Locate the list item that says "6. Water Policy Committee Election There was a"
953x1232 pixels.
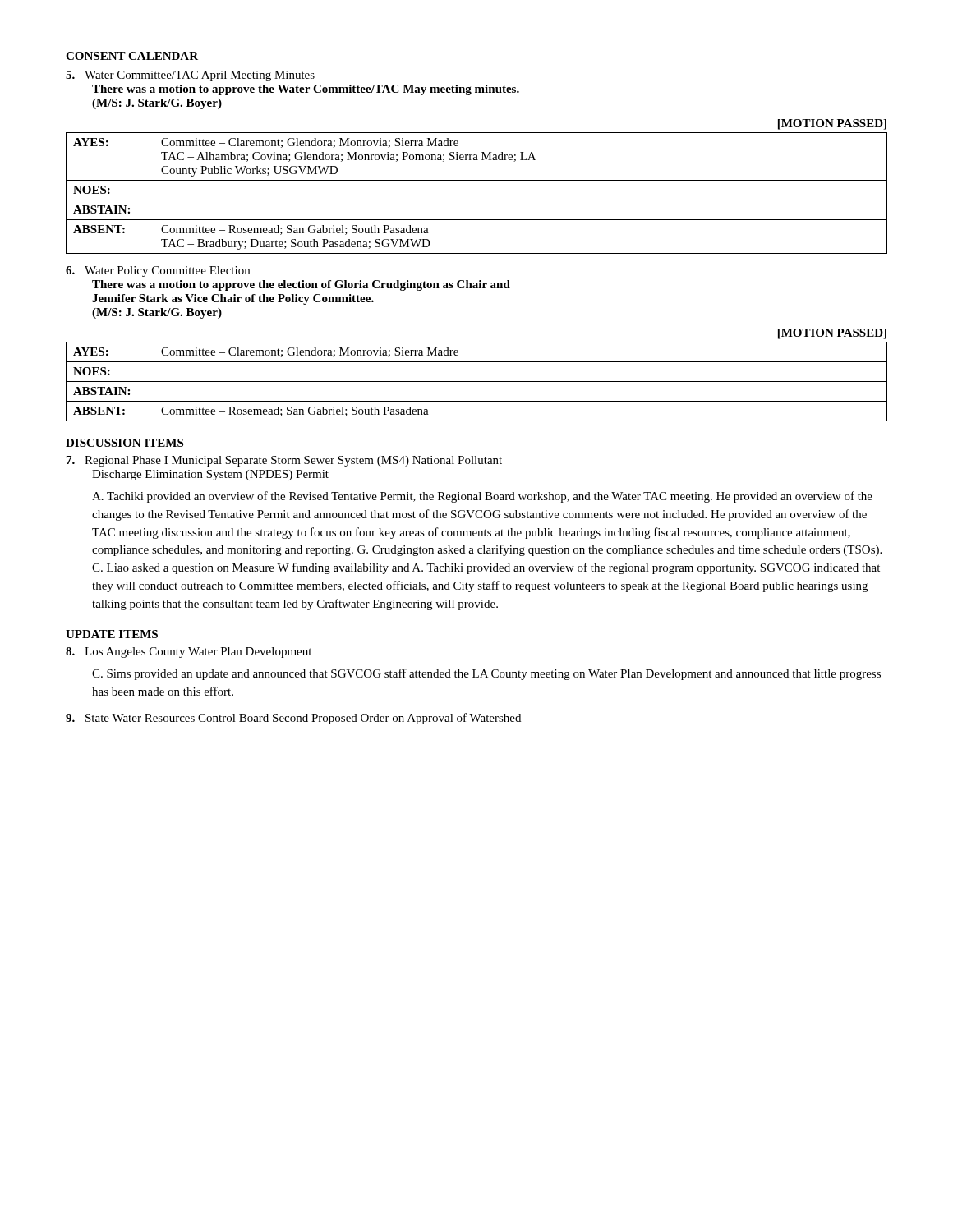pos(476,292)
